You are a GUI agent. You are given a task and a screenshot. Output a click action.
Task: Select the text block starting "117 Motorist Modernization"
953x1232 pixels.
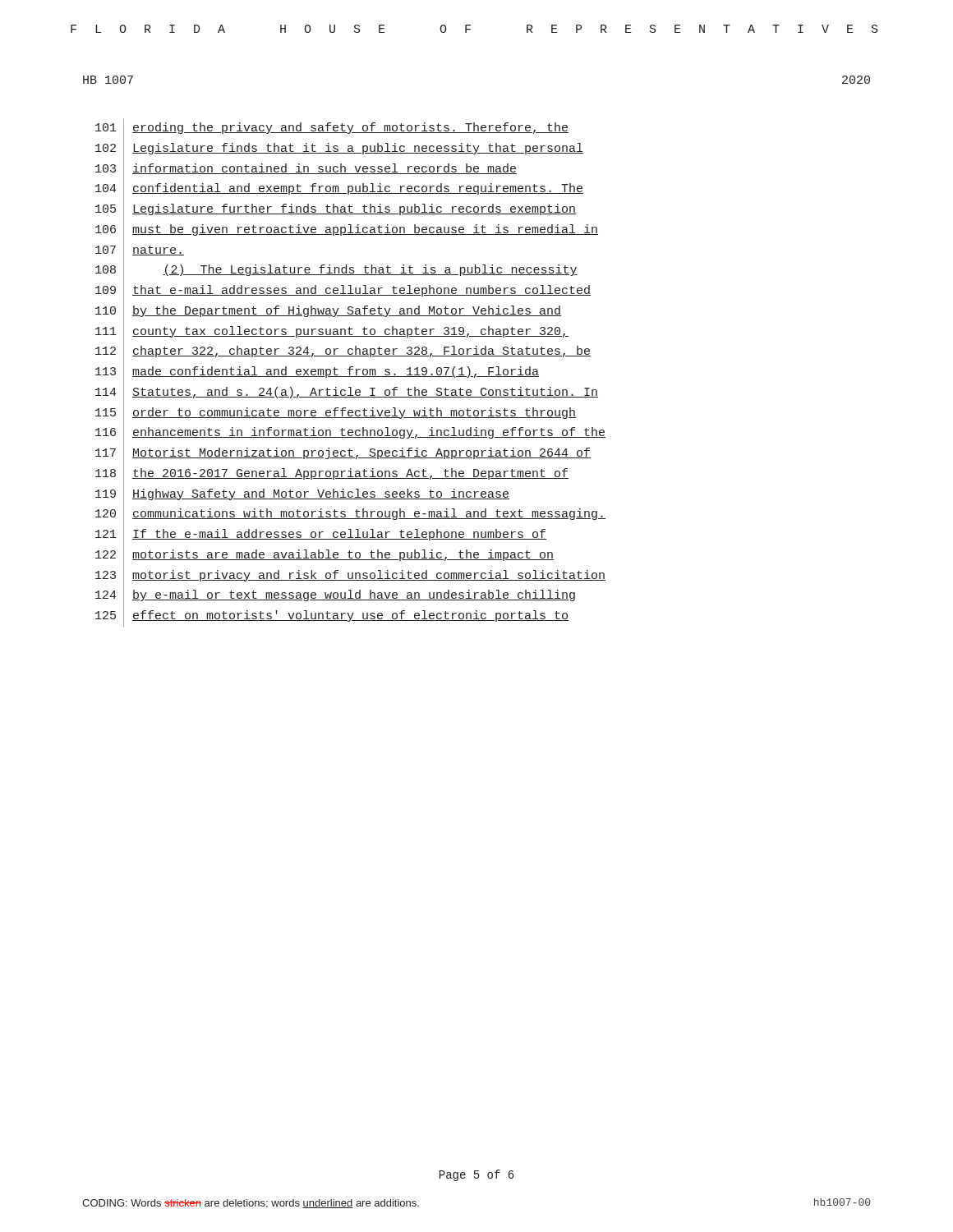click(x=336, y=455)
